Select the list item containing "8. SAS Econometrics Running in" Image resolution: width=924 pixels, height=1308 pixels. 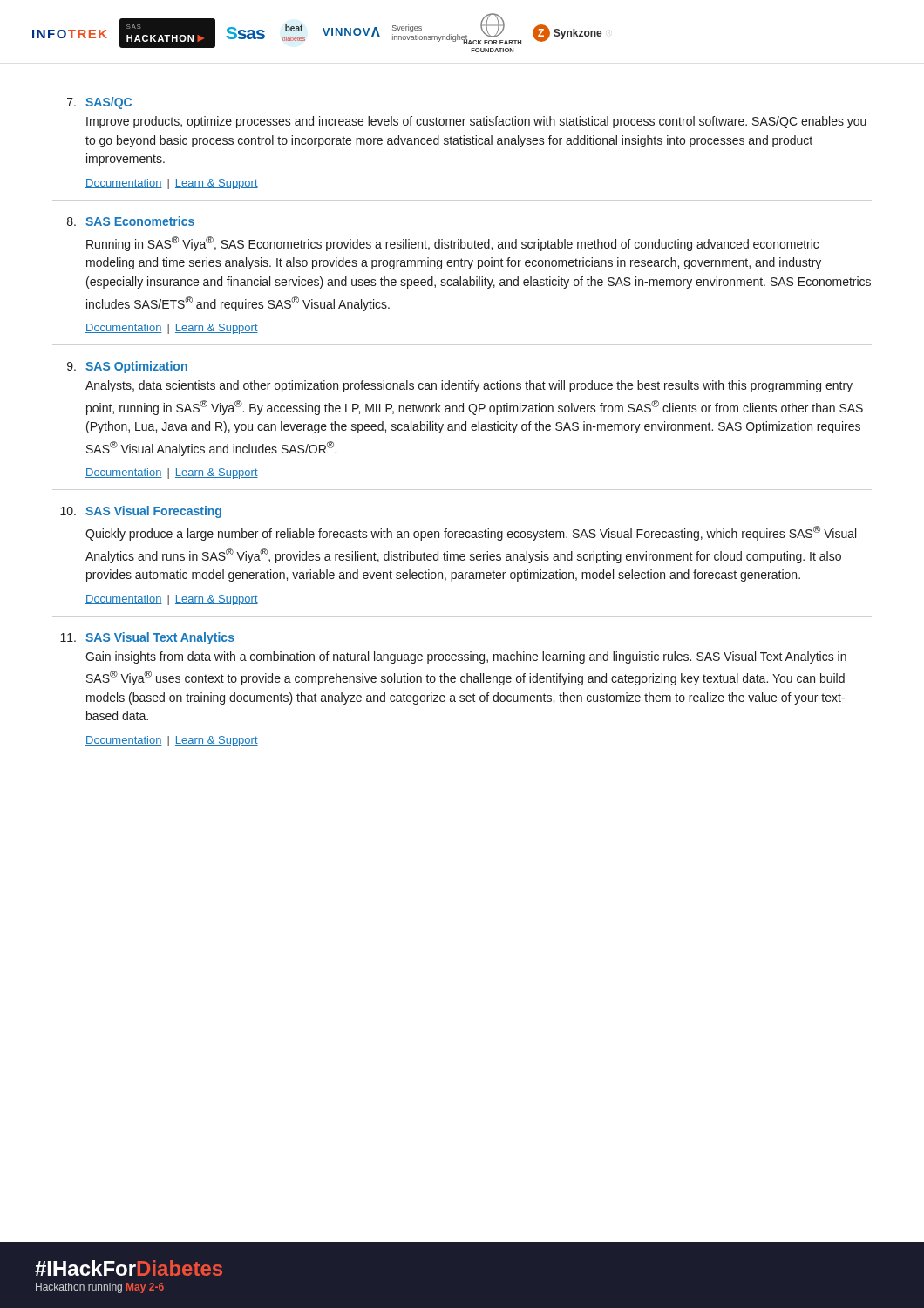462,275
